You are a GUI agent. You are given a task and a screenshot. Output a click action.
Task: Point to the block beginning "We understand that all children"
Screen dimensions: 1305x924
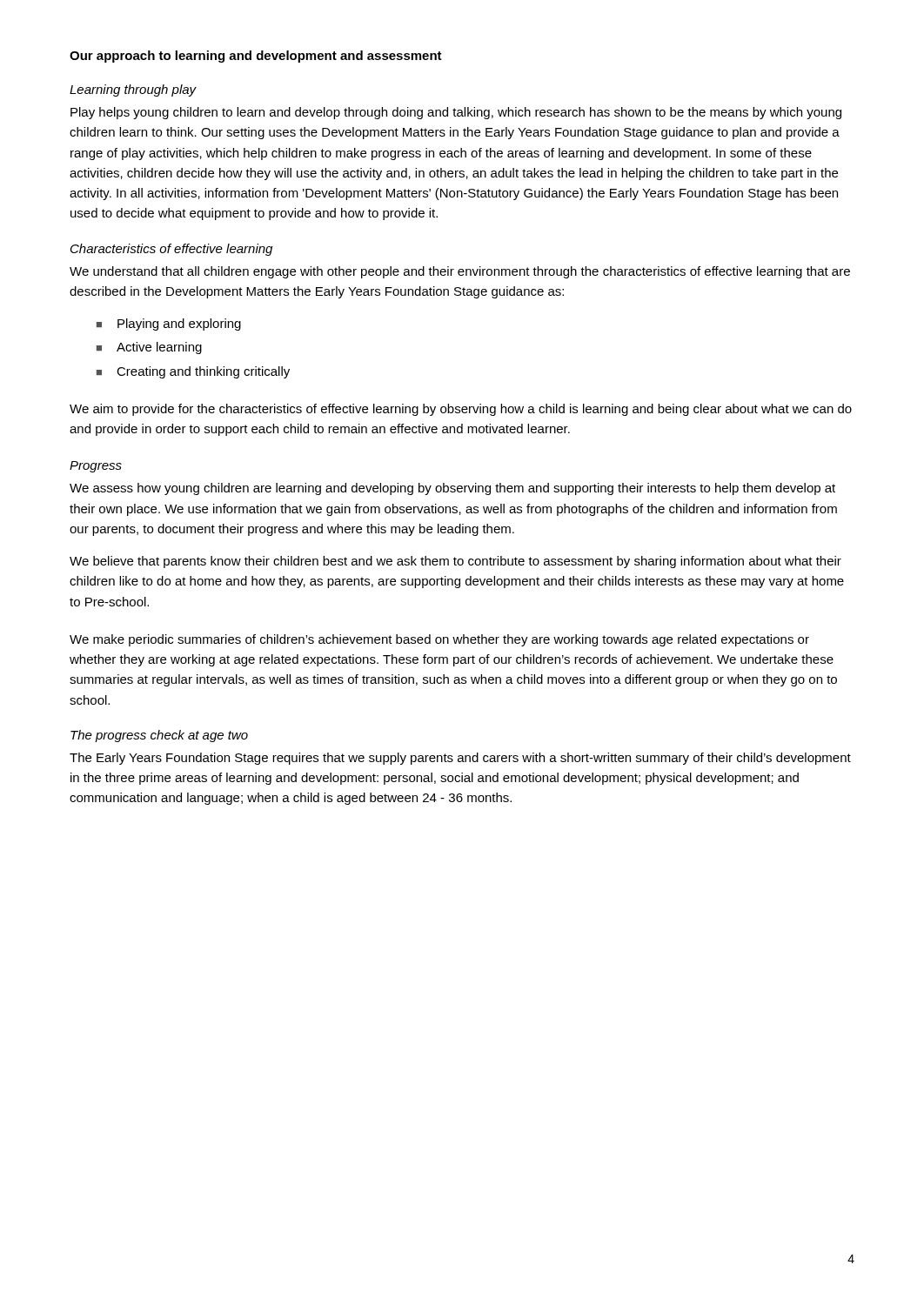pyautogui.click(x=460, y=281)
